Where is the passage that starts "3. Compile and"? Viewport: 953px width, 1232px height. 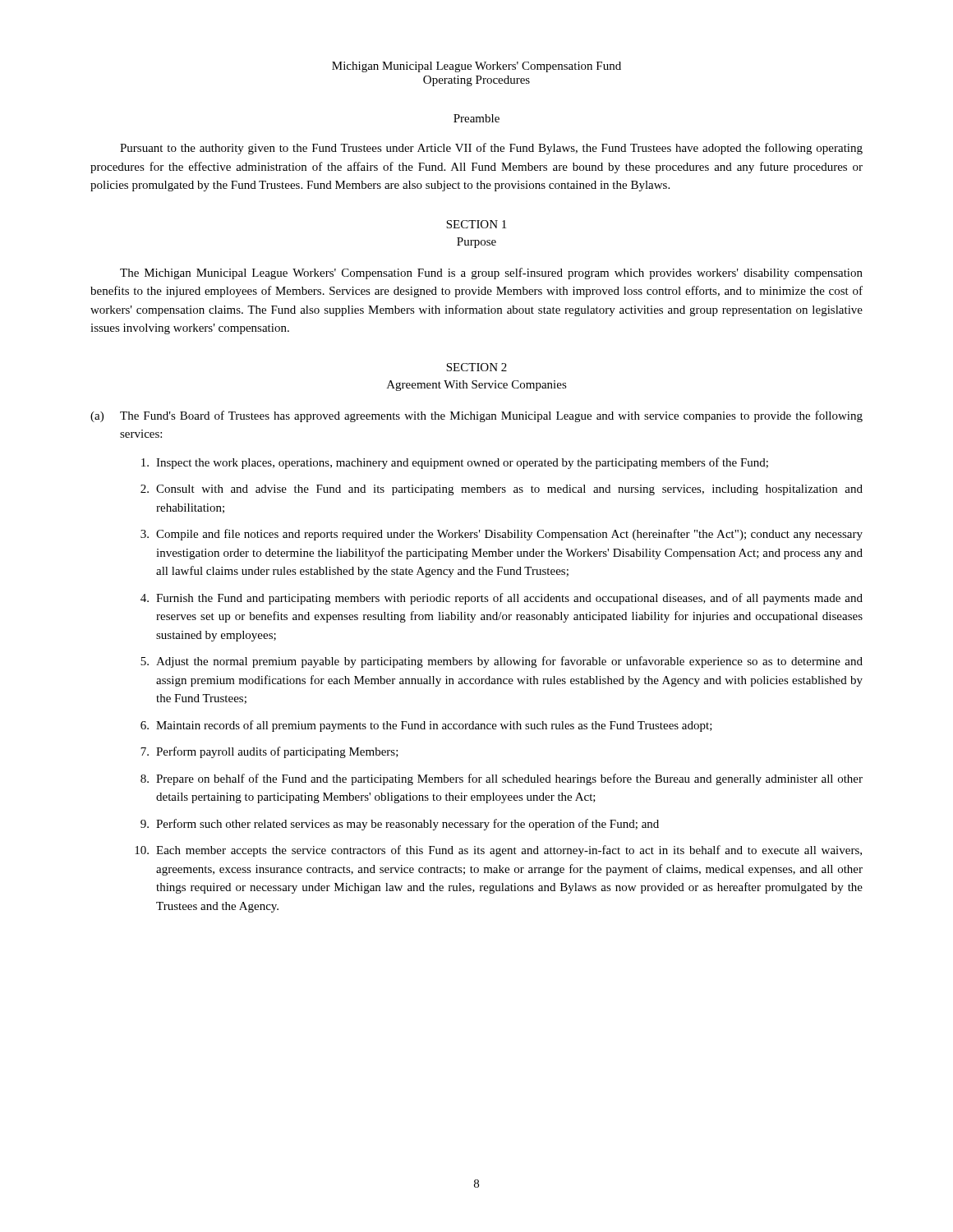pos(491,553)
